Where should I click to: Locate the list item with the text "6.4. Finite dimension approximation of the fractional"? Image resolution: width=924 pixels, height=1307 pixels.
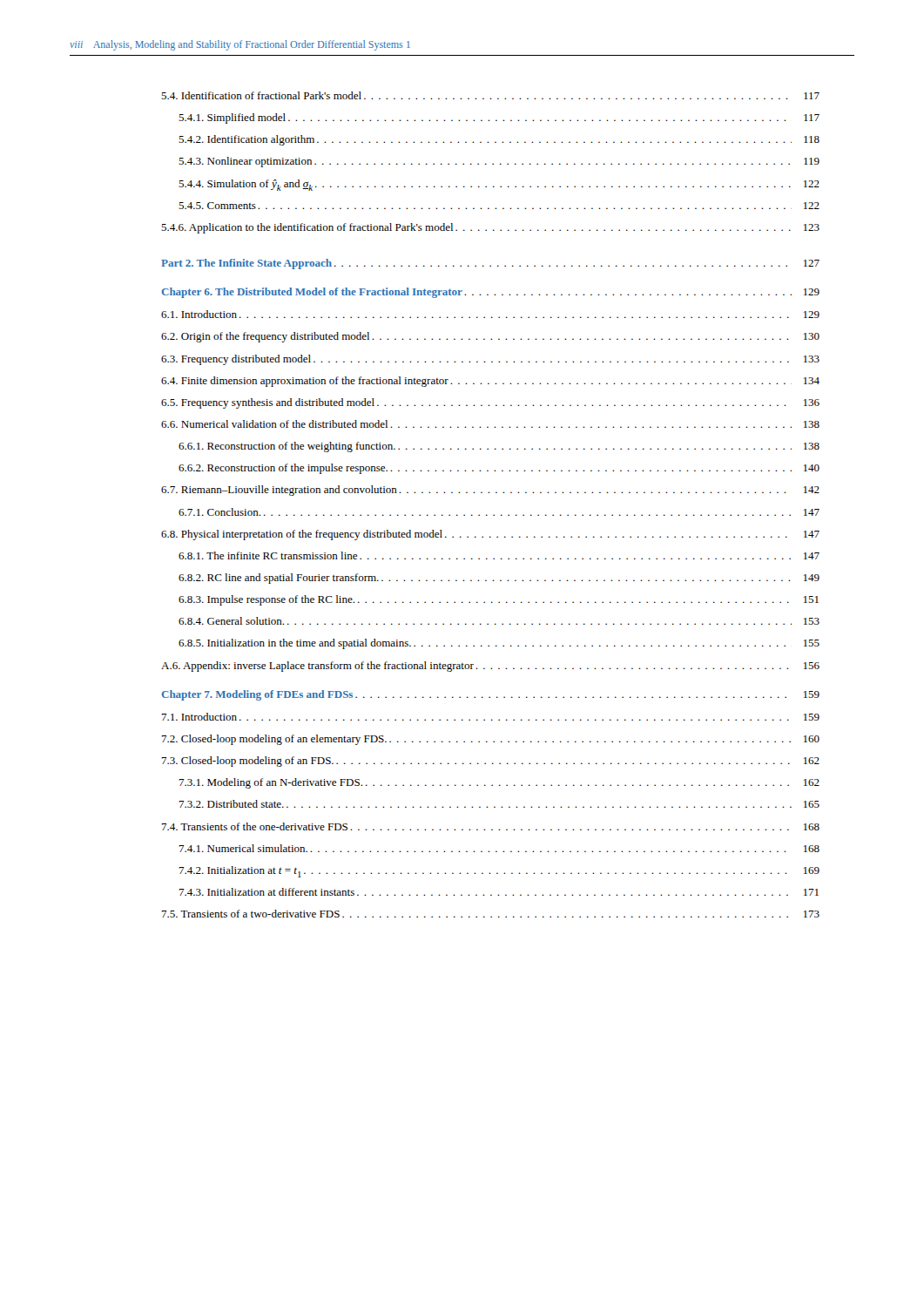(490, 381)
